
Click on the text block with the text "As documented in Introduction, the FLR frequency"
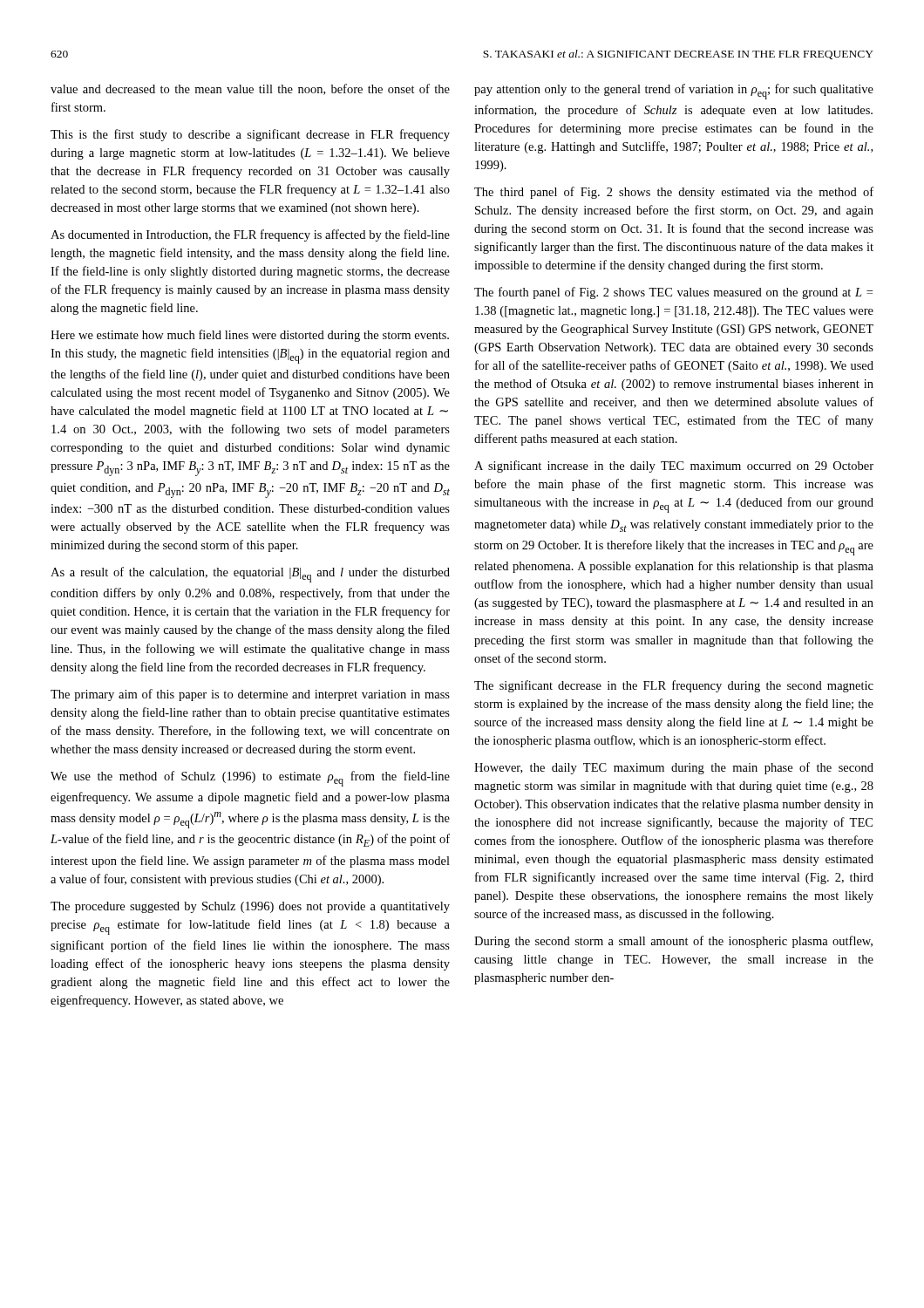click(250, 271)
